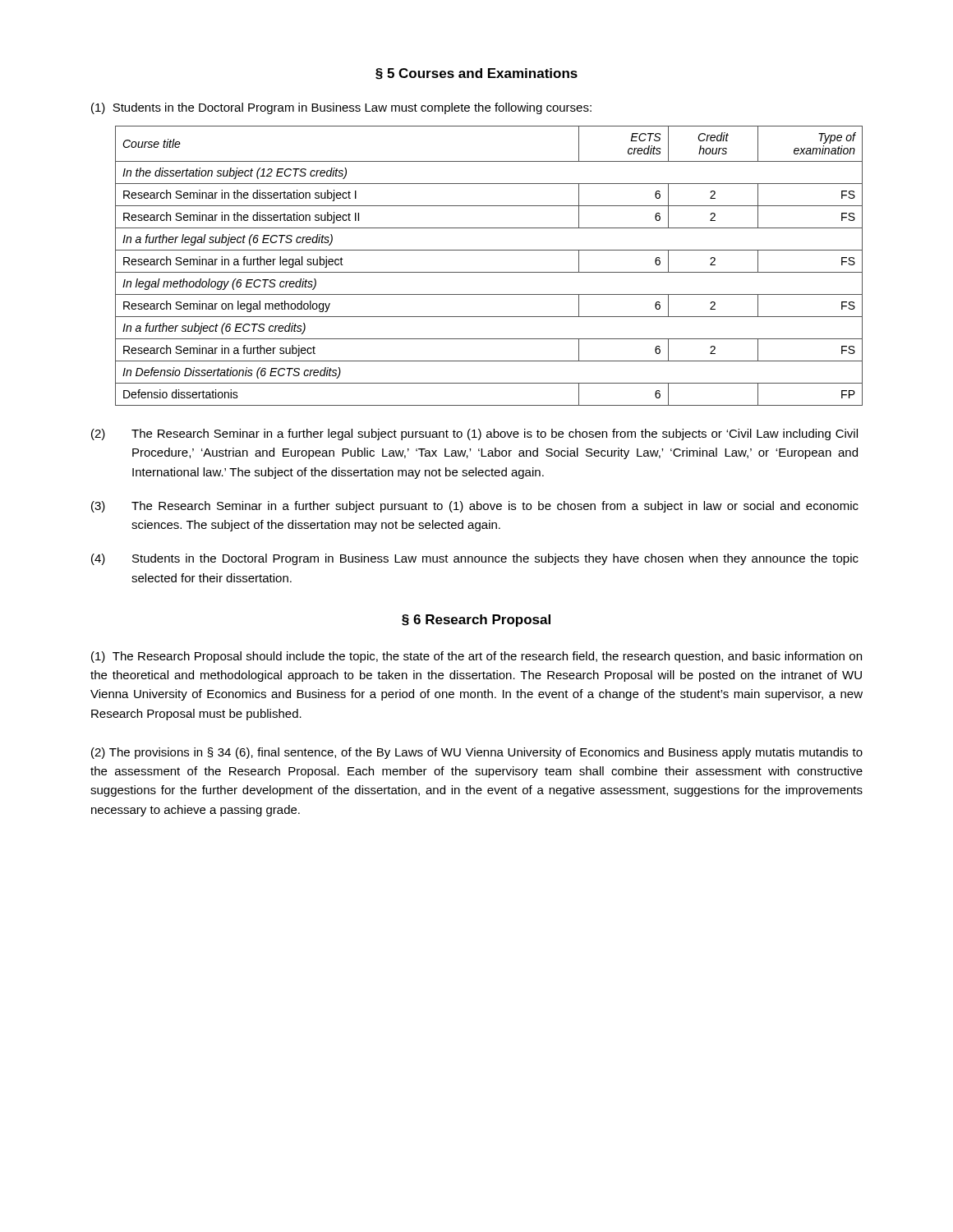Navigate to the region starting "§ 6 Research Proposal"
Screen dimensions: 1232x953
pyautogui.click(x=476, y=620)
